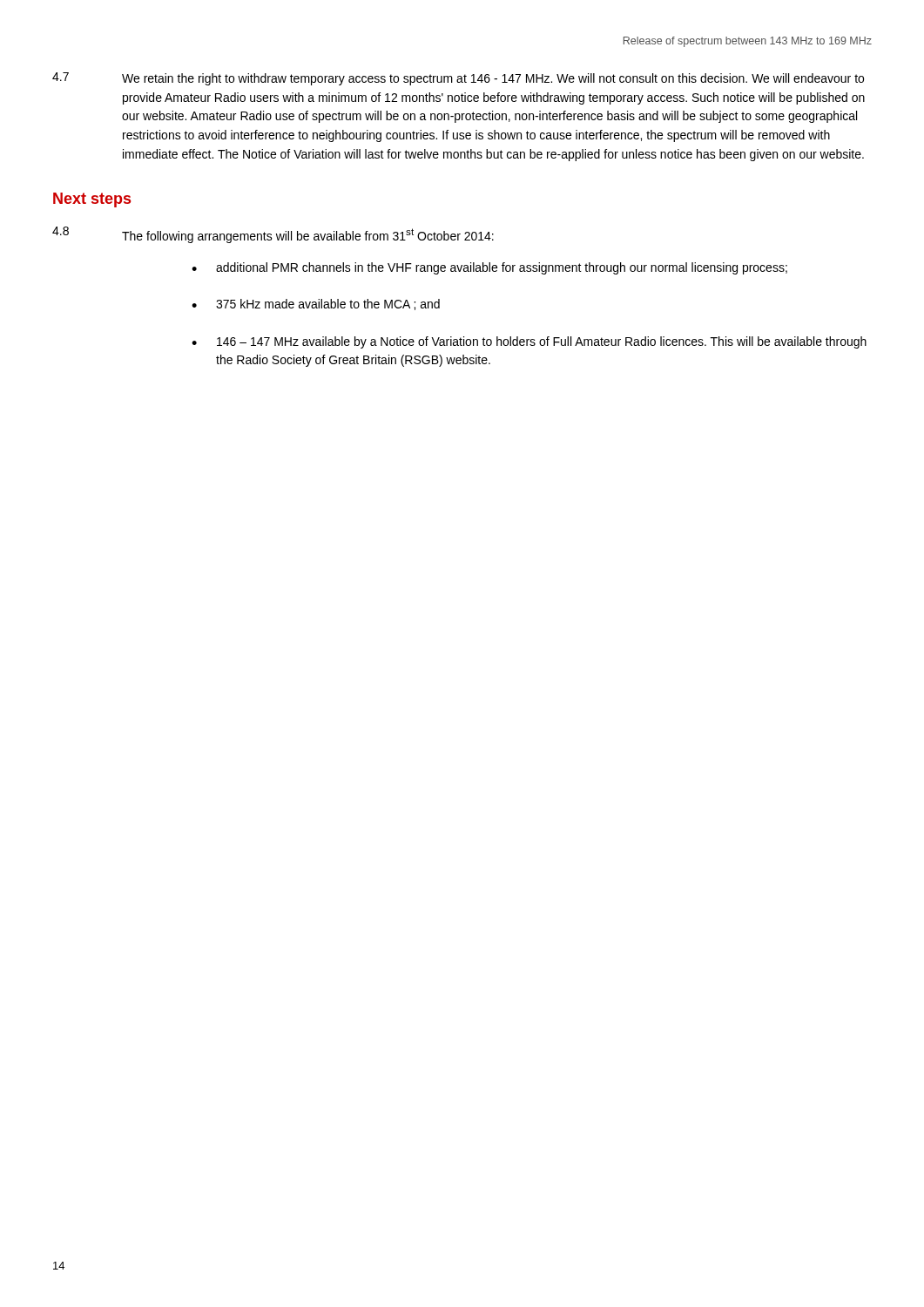The width and height of the screenshot is (924, 1307).
Task: Locate the list item containing "• 375 kHz made available to the MCA"
Action: tap(316, 305)
